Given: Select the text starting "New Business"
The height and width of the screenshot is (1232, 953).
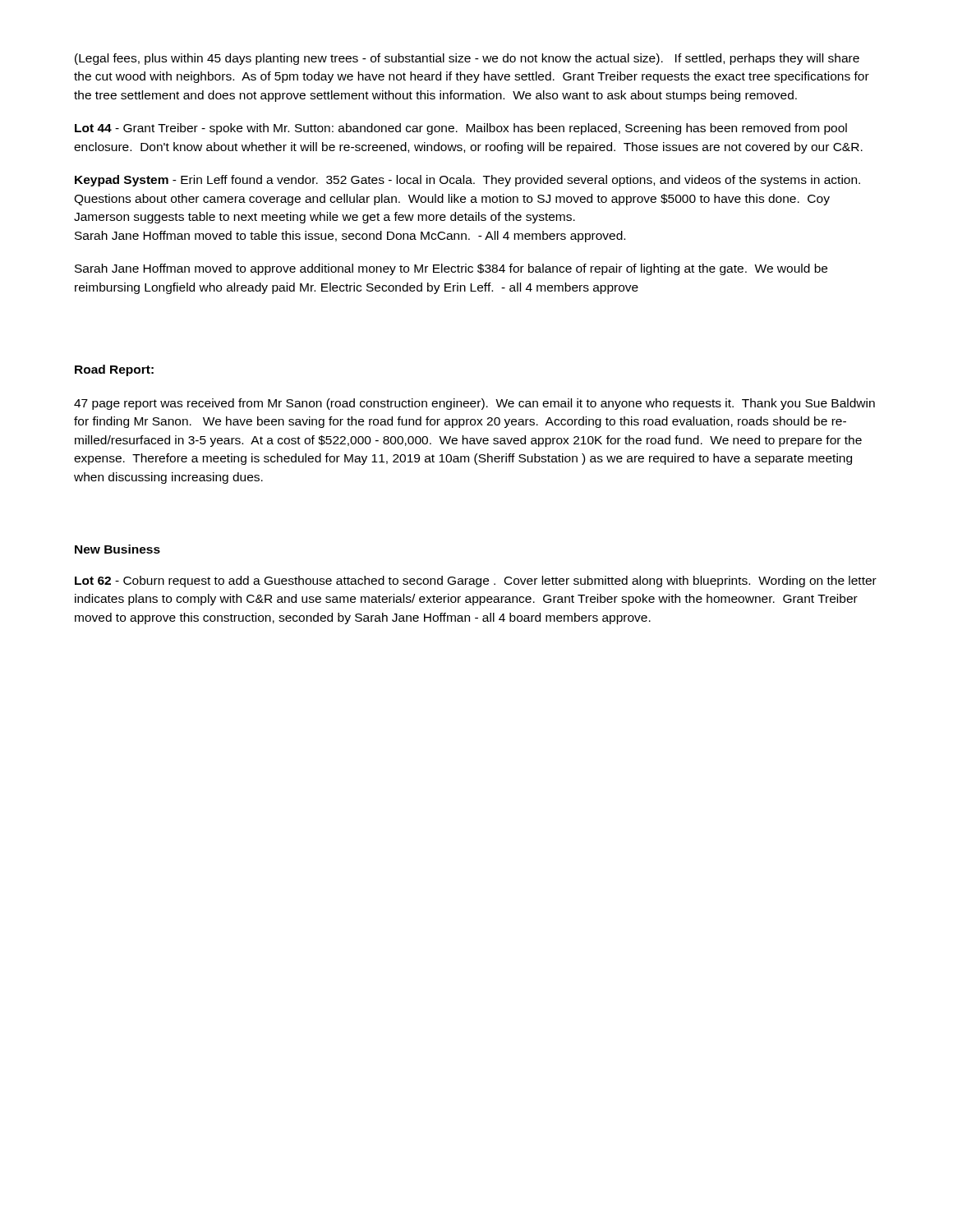Looking at the screenshot, I should point(117,549).
